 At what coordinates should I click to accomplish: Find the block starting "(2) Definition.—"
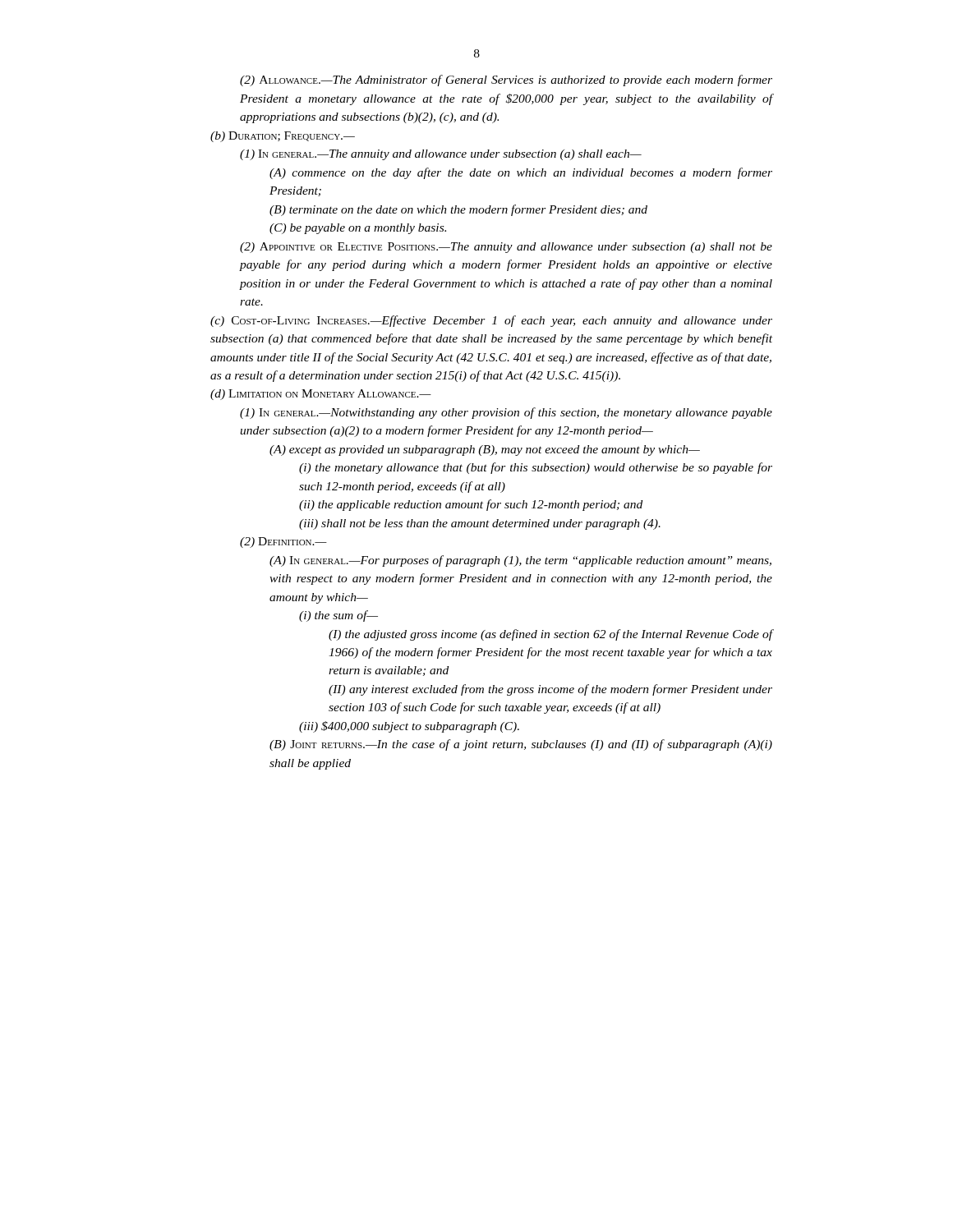coord(283,541)
